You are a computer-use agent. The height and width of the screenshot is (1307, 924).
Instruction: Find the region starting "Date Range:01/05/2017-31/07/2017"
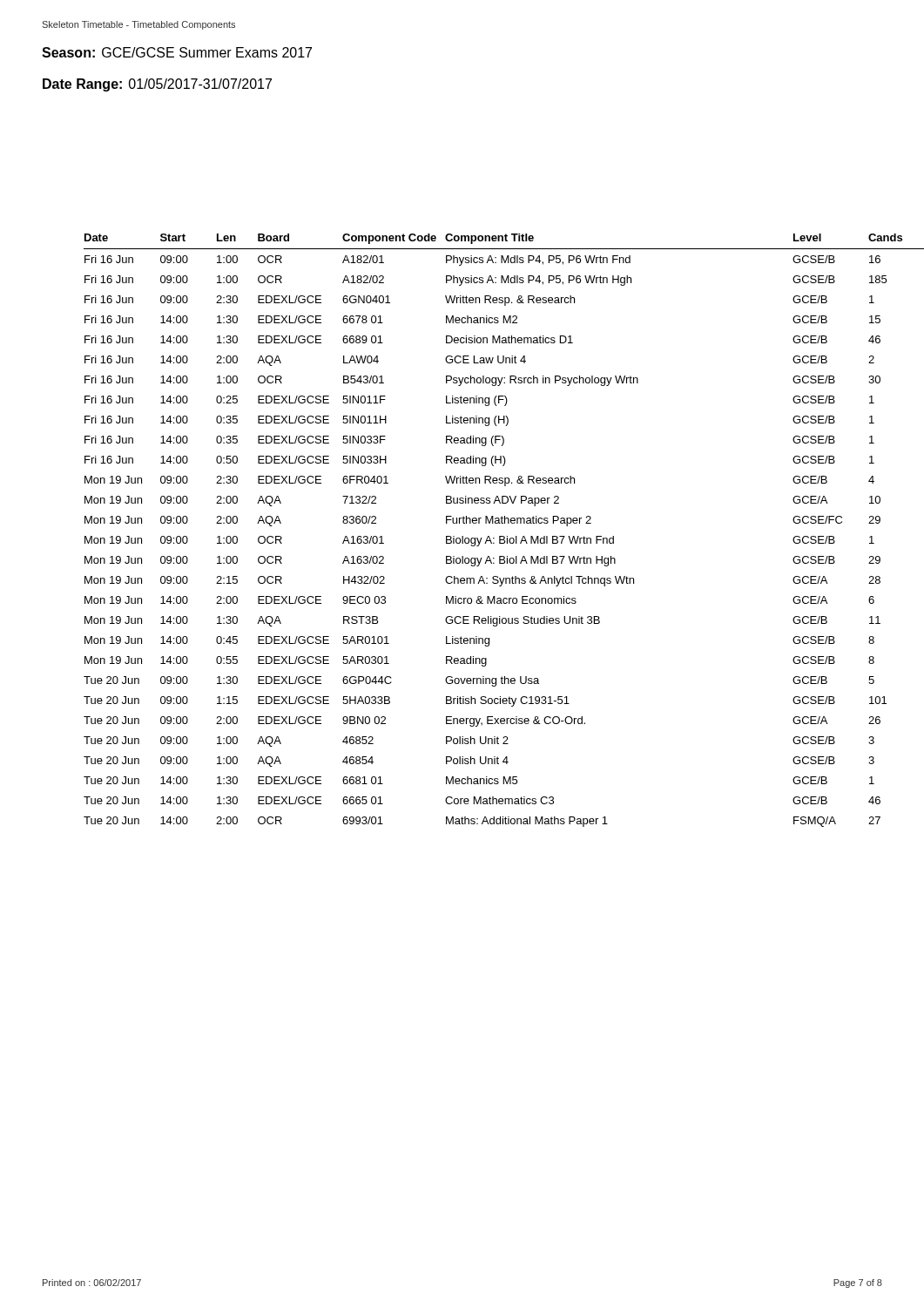point(157,84)
